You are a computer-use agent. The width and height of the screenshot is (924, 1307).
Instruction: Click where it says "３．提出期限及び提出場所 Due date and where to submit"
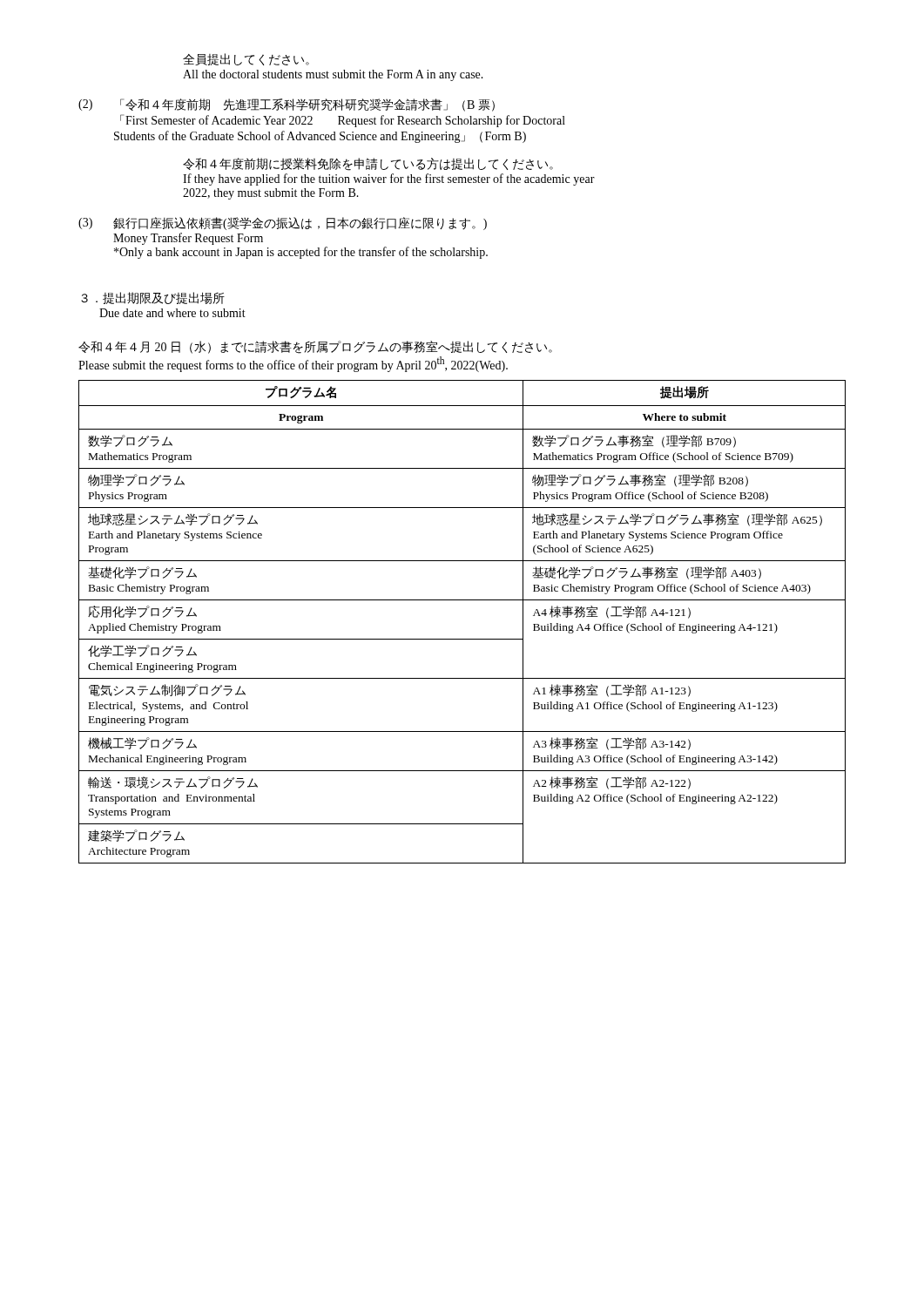click(x=162, y=306)
